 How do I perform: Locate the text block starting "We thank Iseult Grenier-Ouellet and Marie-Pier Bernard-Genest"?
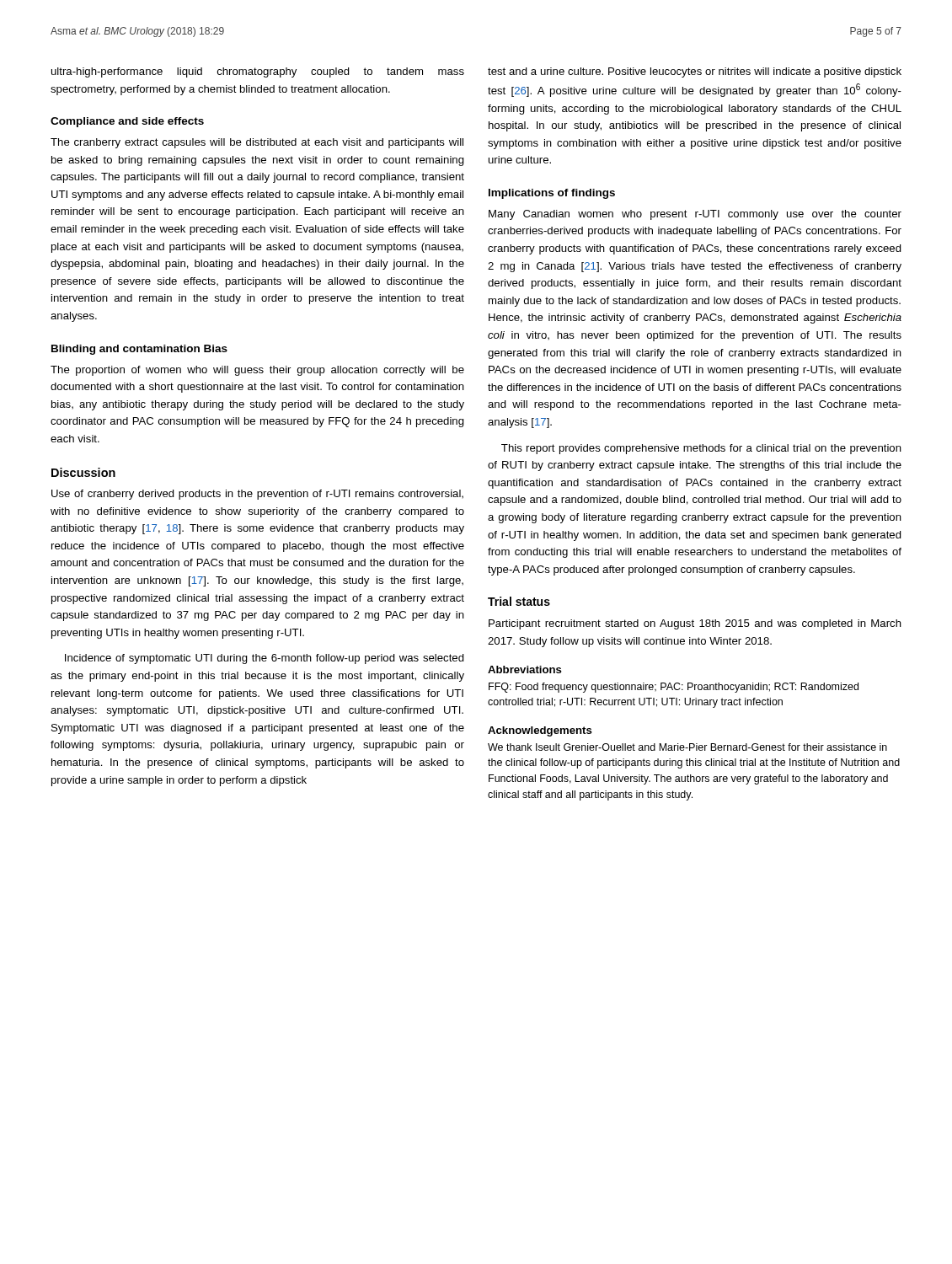pos(694,771)
